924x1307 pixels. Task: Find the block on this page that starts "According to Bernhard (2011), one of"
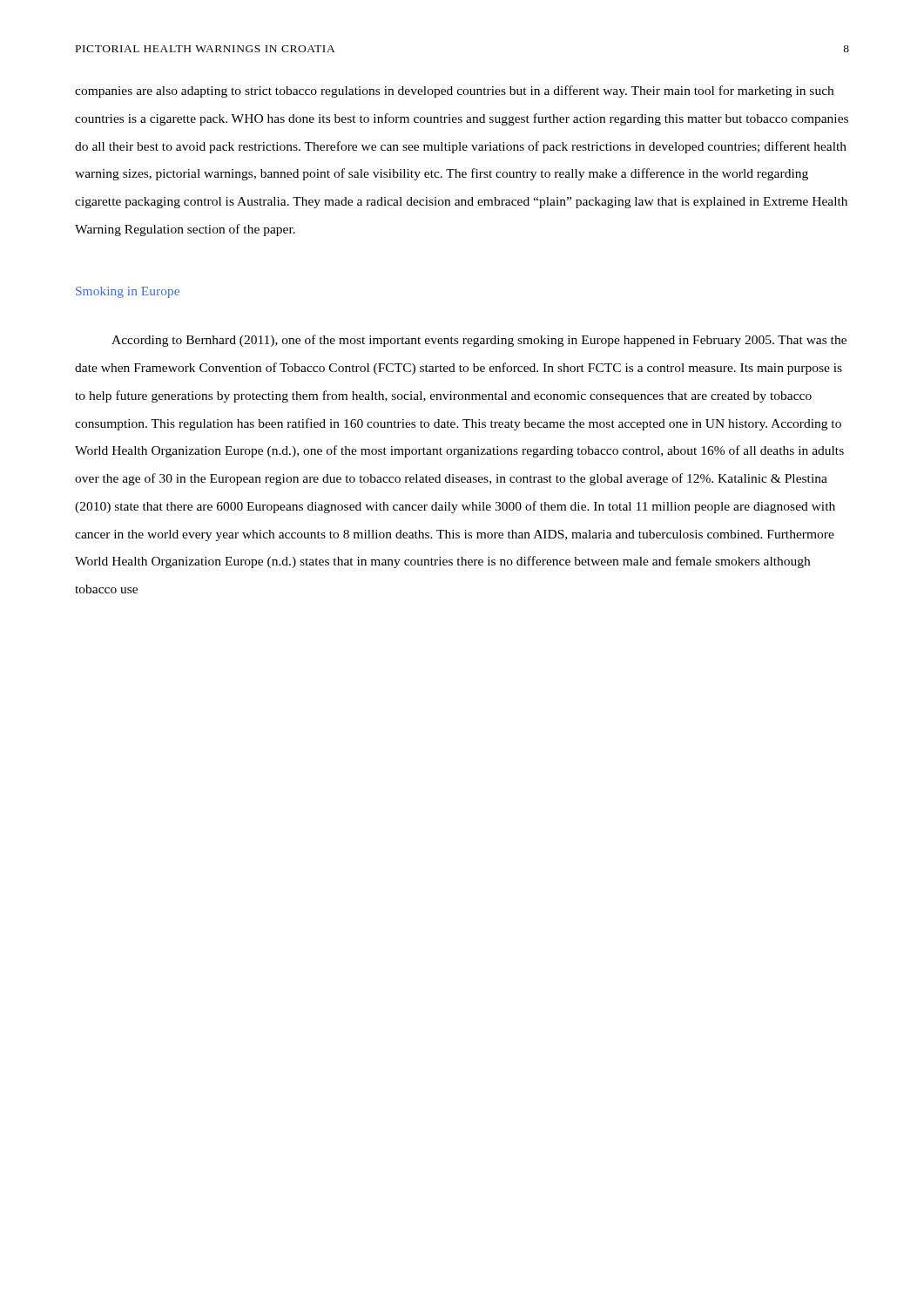(461, 464)
